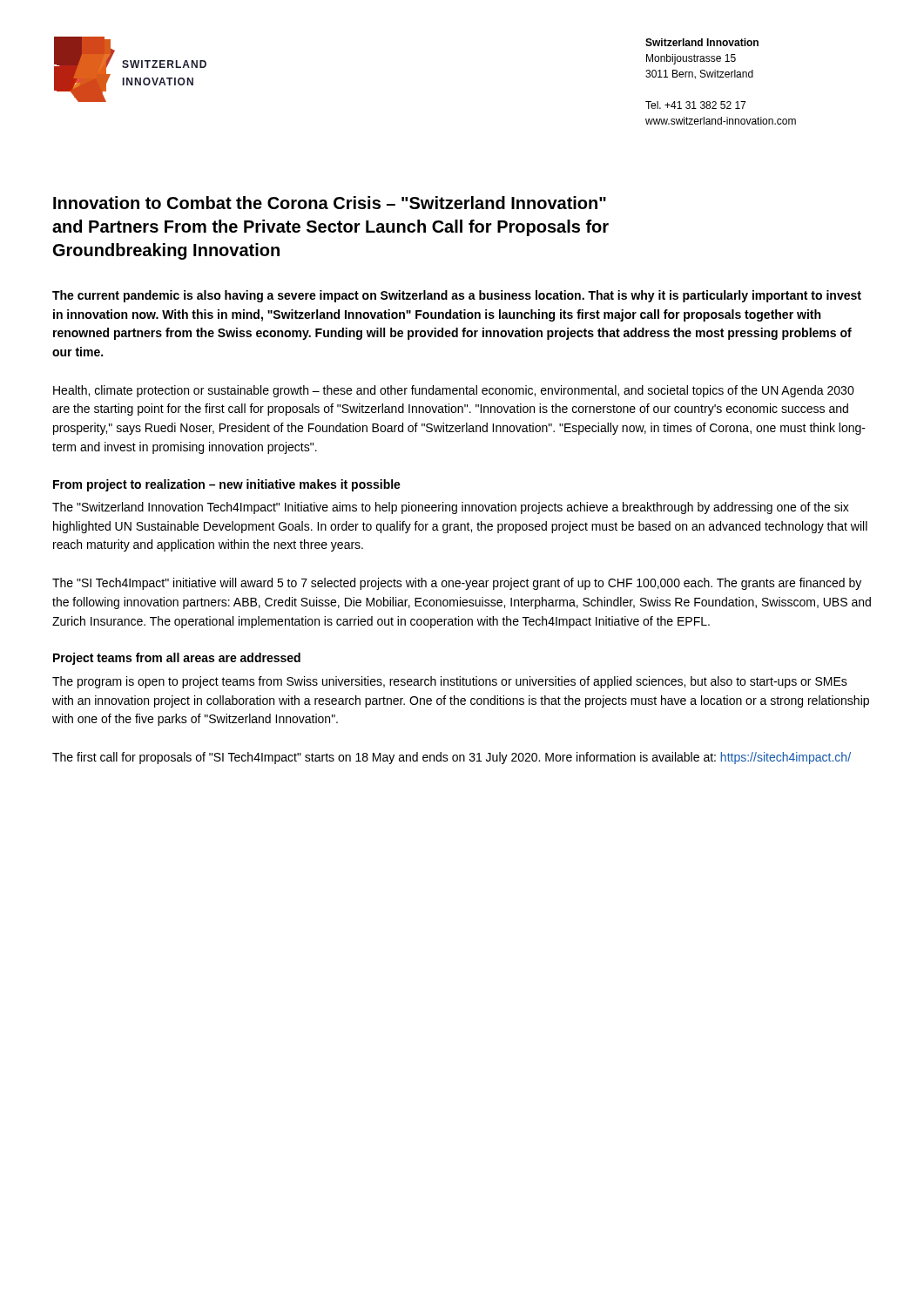The width and height of the screenshot is (924, 1307).
Task: Click on the region starting "The program is open"
Action: [x=461, y=700]
